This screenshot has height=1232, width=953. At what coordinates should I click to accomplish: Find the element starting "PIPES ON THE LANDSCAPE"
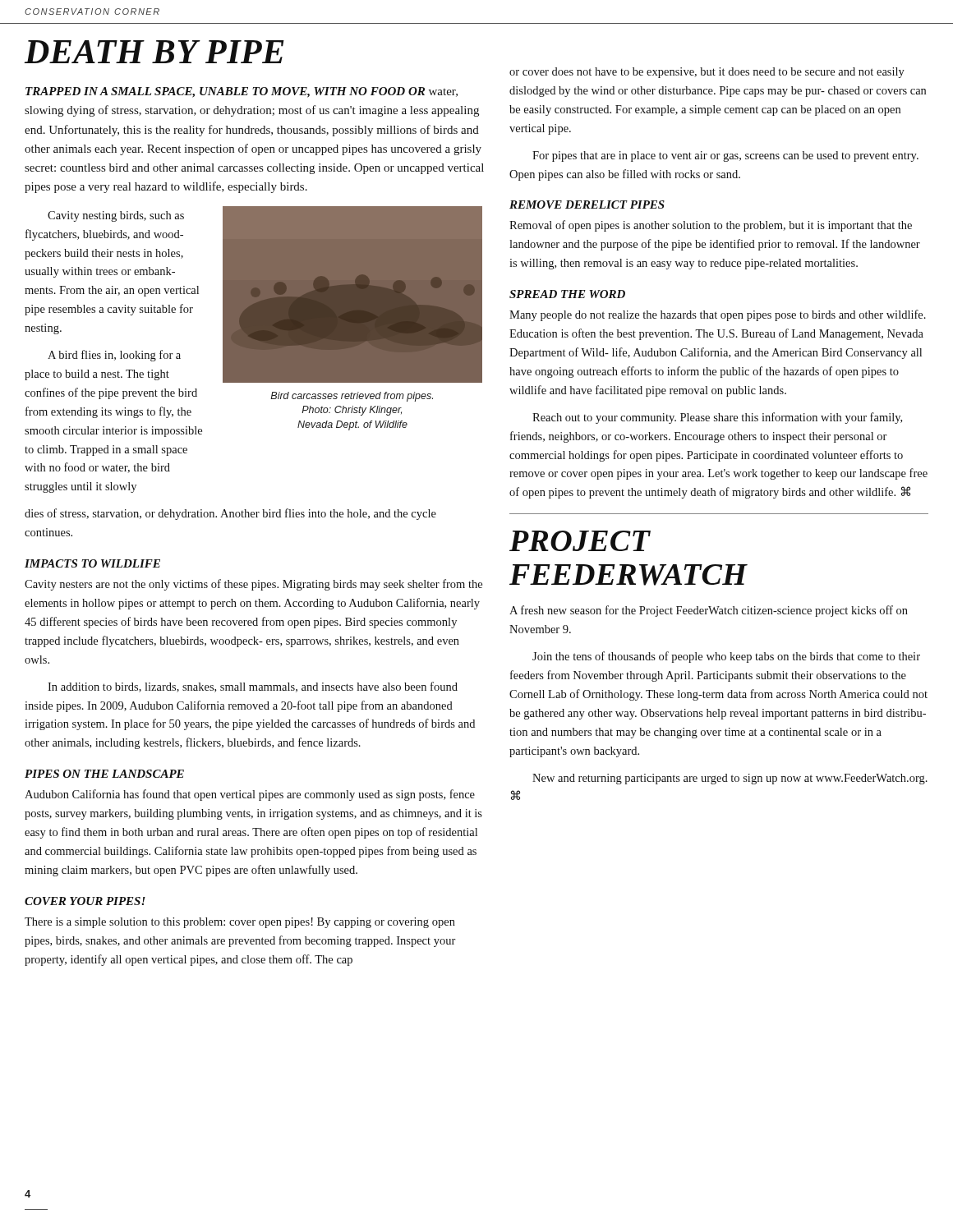click(x=105, y=774)
